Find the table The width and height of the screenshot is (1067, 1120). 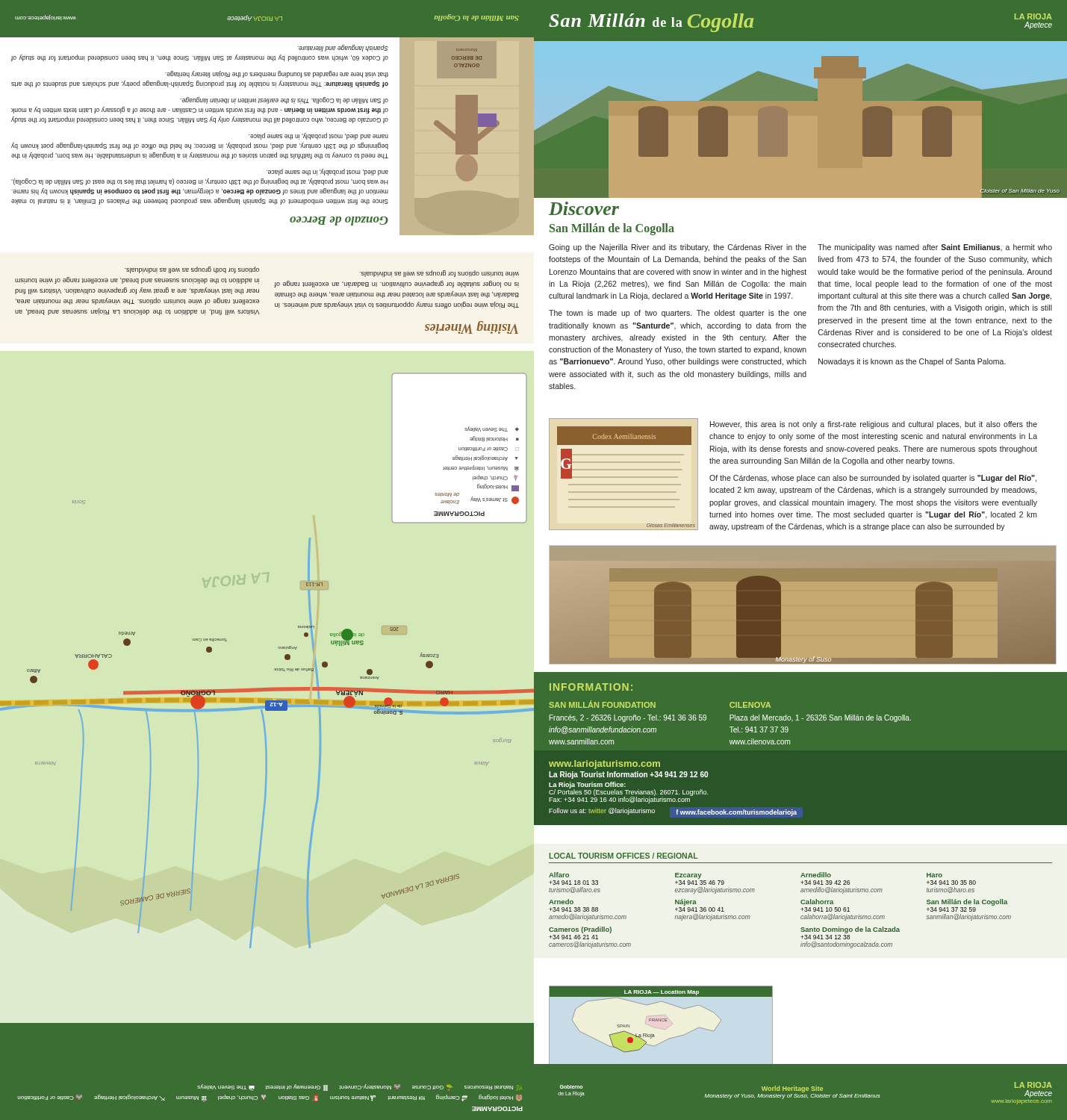pyautogui.click(x=800, y=910)
